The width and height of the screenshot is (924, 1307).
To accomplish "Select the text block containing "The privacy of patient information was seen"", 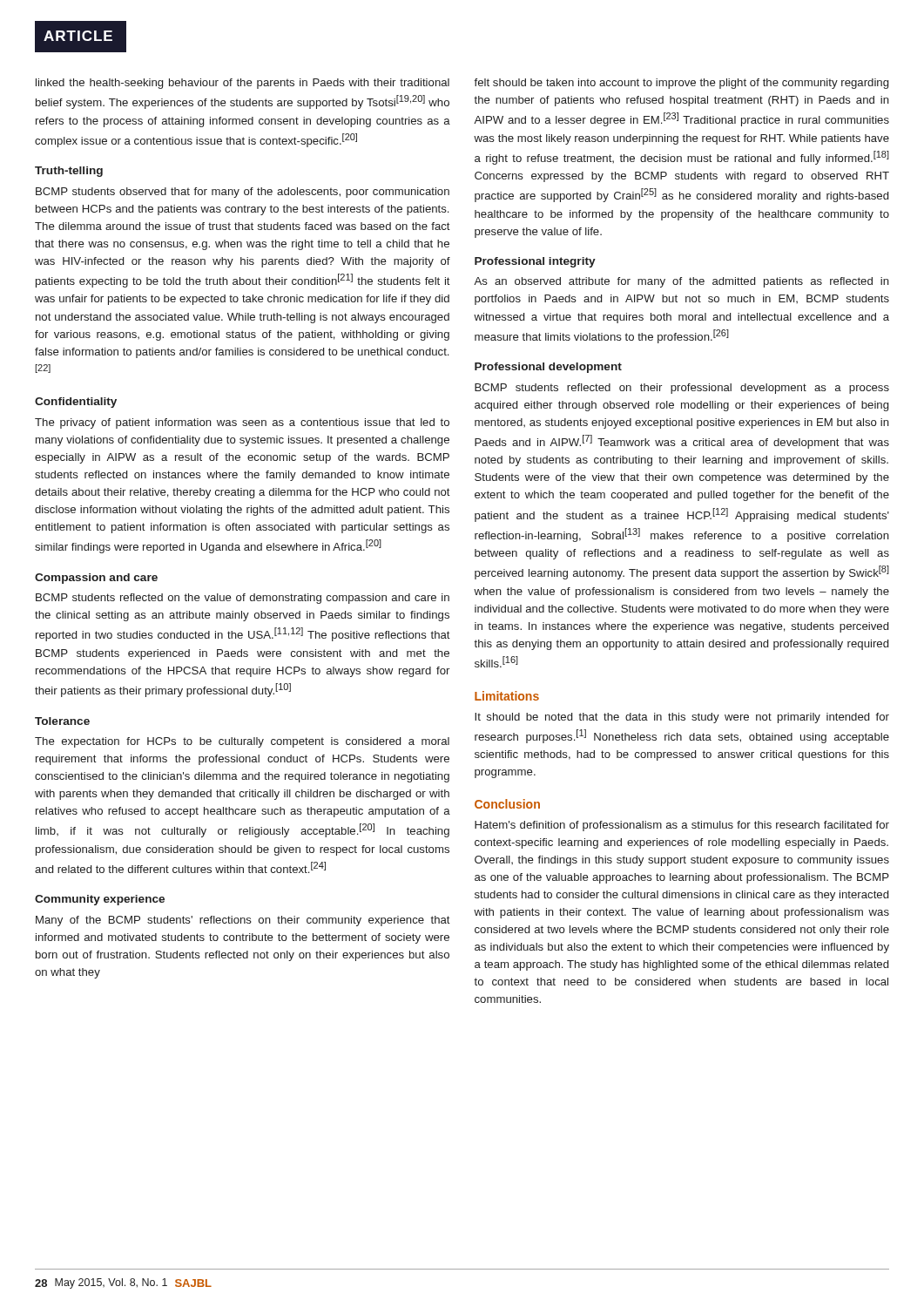I will (242, 485).
